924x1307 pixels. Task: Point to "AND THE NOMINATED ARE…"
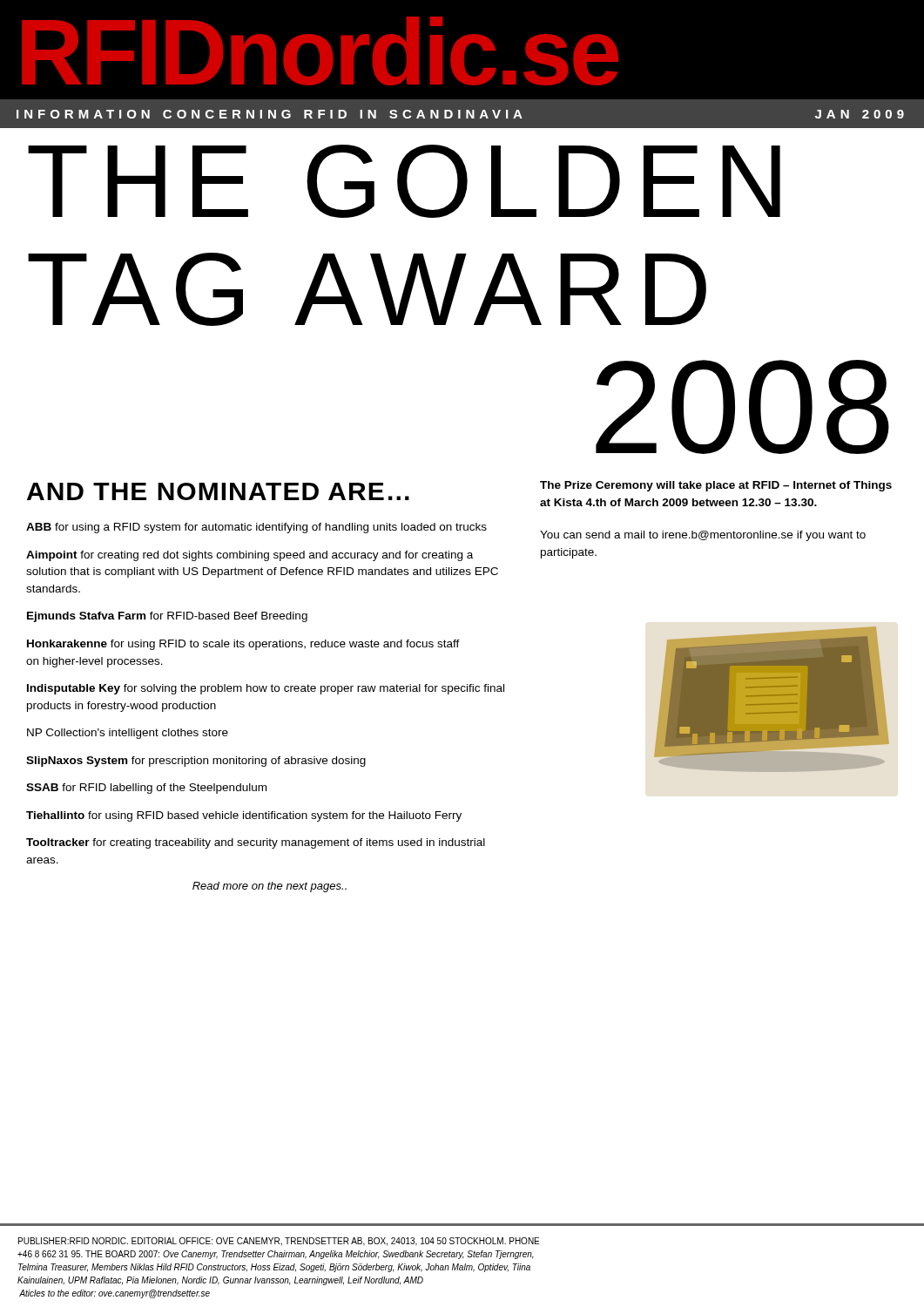tap(270, 492)
